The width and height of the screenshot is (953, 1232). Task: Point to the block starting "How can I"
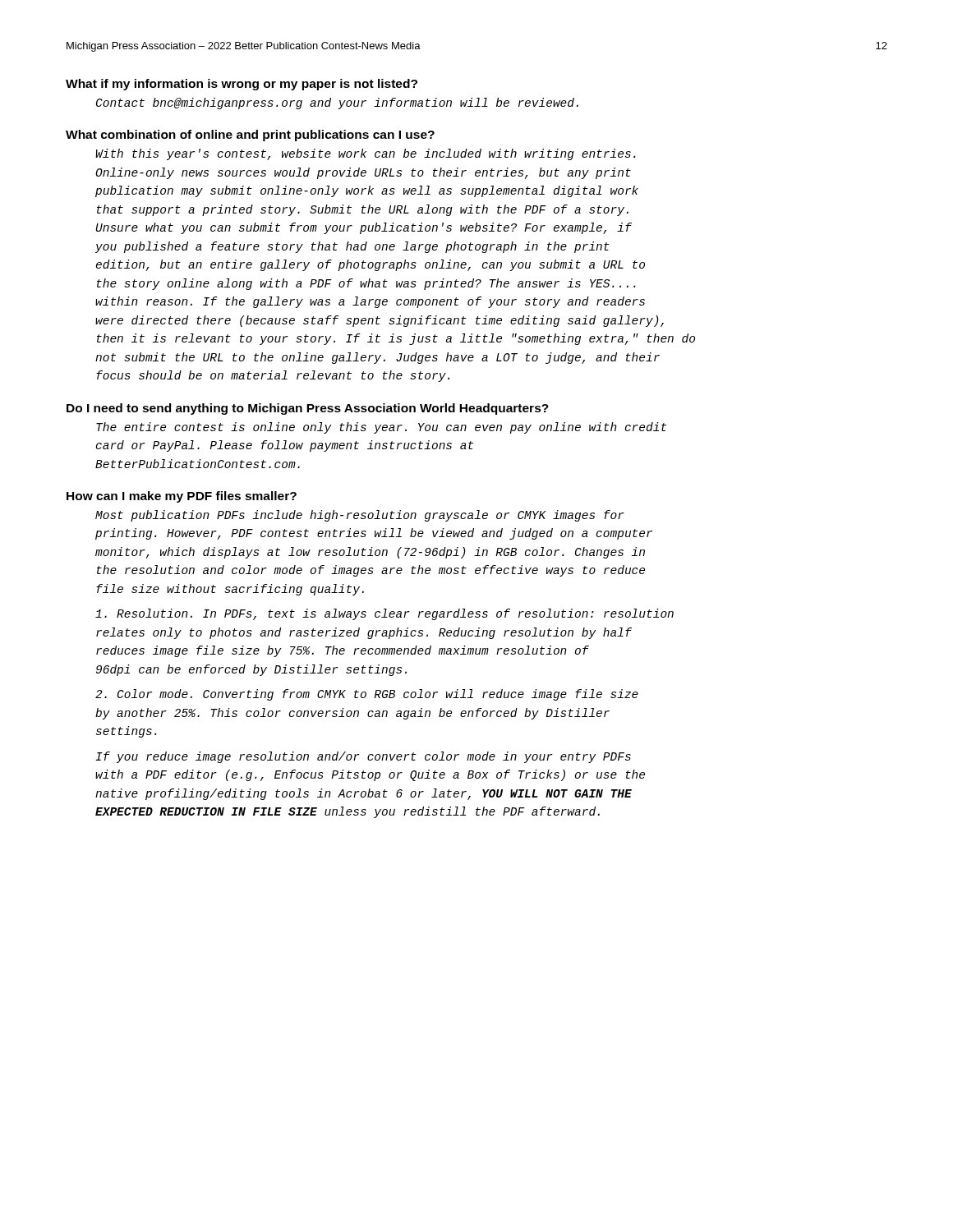(x=181, y=496)
